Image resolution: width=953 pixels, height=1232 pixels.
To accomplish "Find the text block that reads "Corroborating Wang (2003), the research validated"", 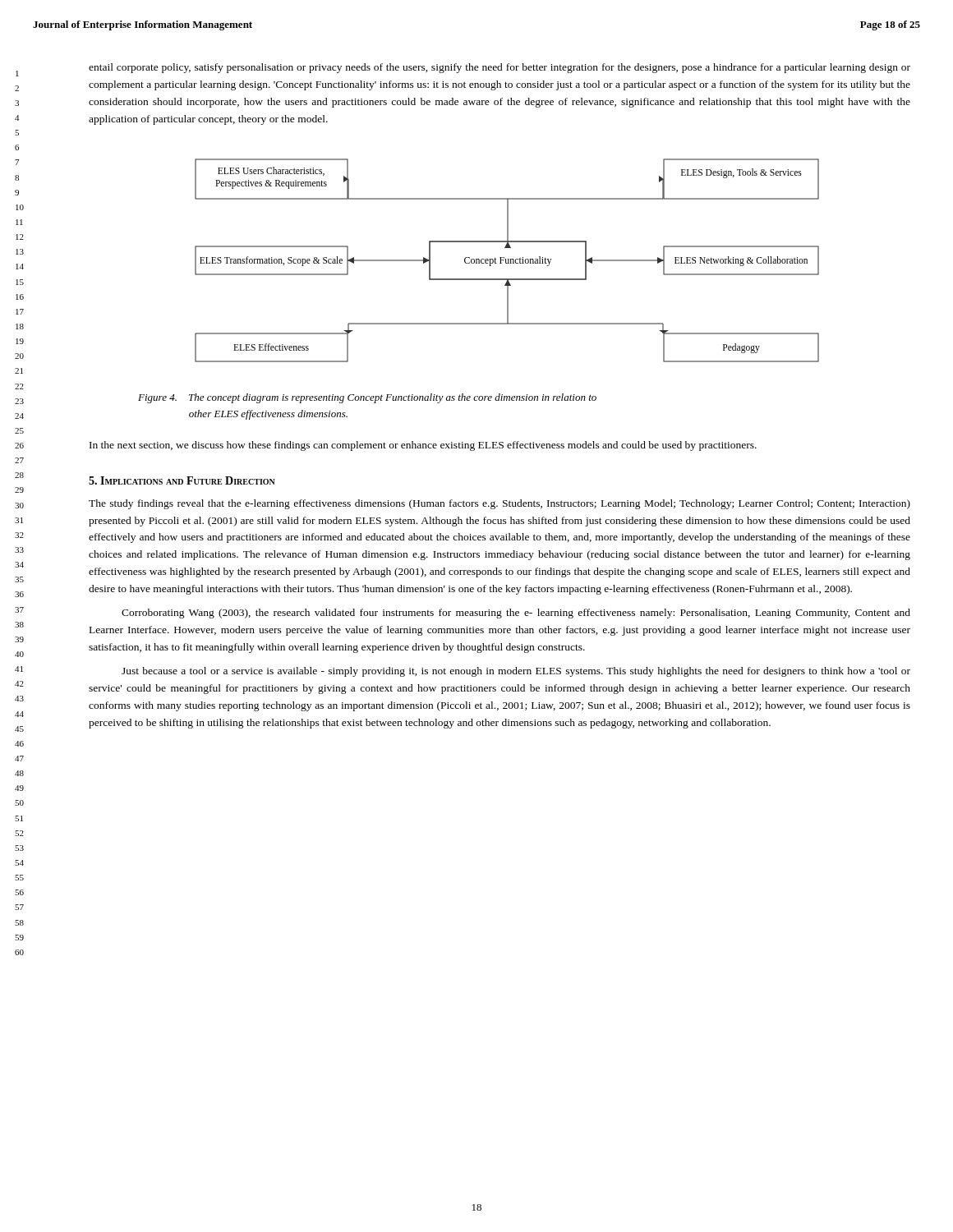I will (x=500, y=630).
